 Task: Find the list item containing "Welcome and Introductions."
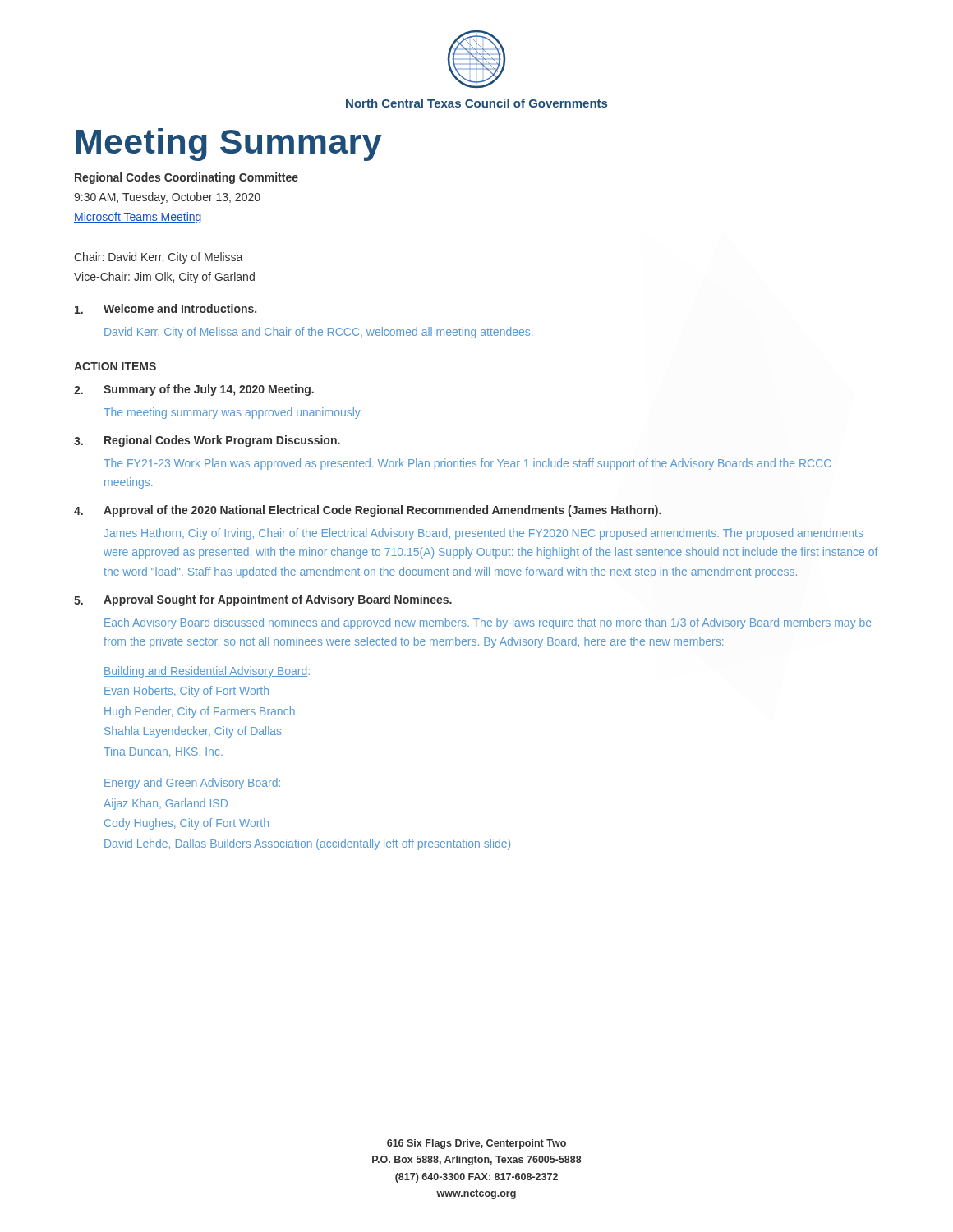pos(166,309)
